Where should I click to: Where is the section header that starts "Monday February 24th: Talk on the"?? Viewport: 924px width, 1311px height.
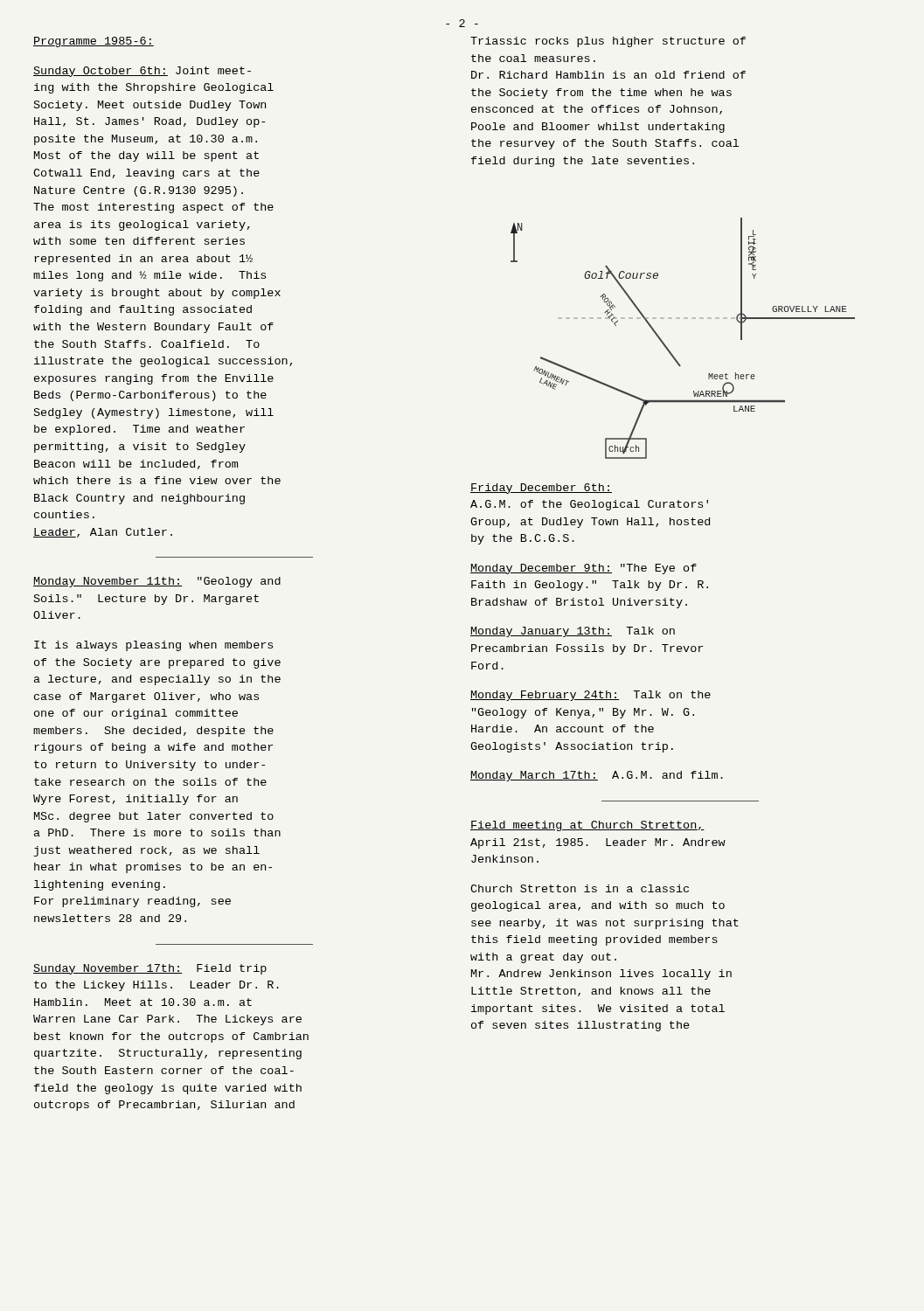680,721
